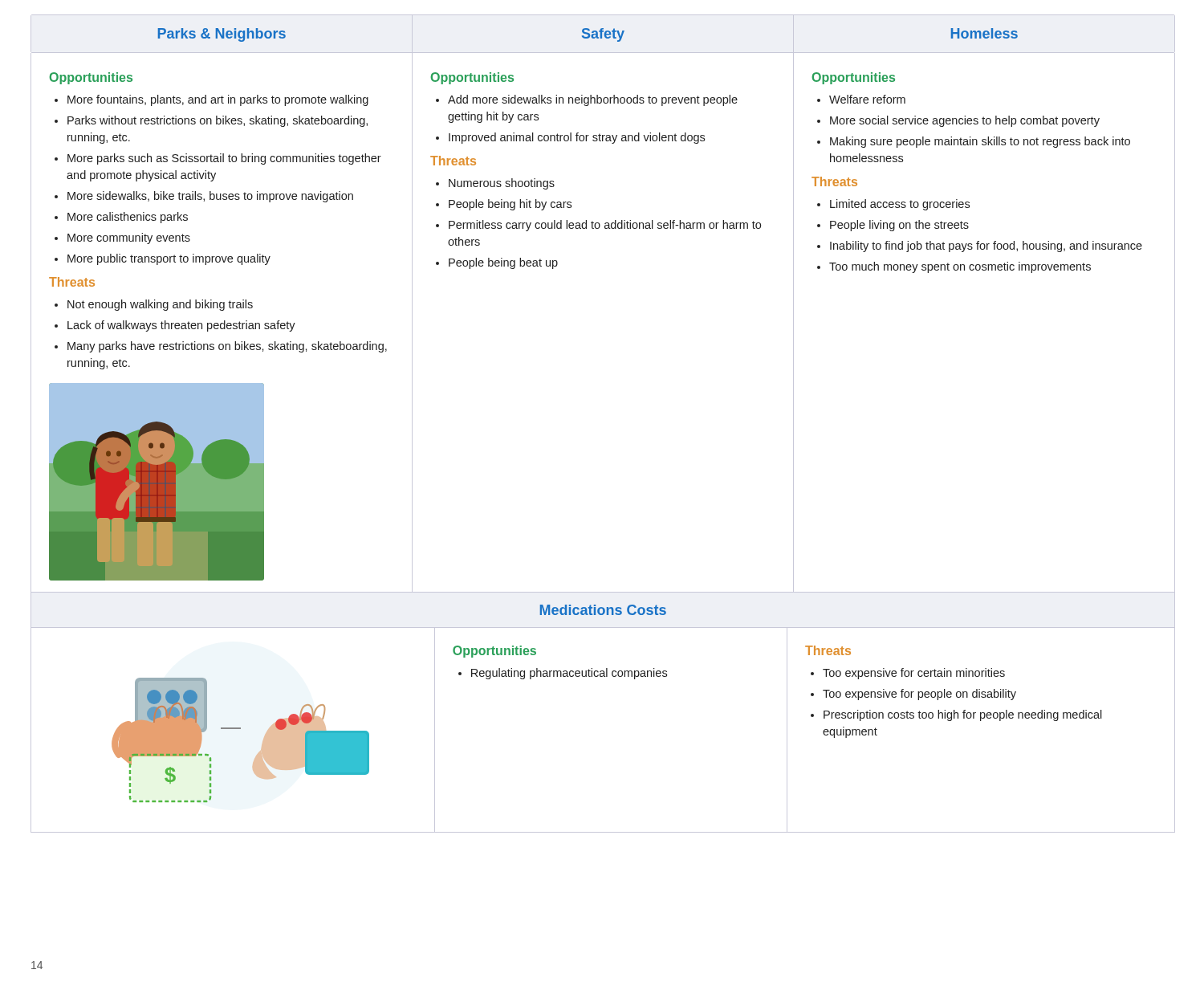Find the block on this page that starts "Parks without restrictions on bikes, skating, skateboarding, running,"

point(218,129)
